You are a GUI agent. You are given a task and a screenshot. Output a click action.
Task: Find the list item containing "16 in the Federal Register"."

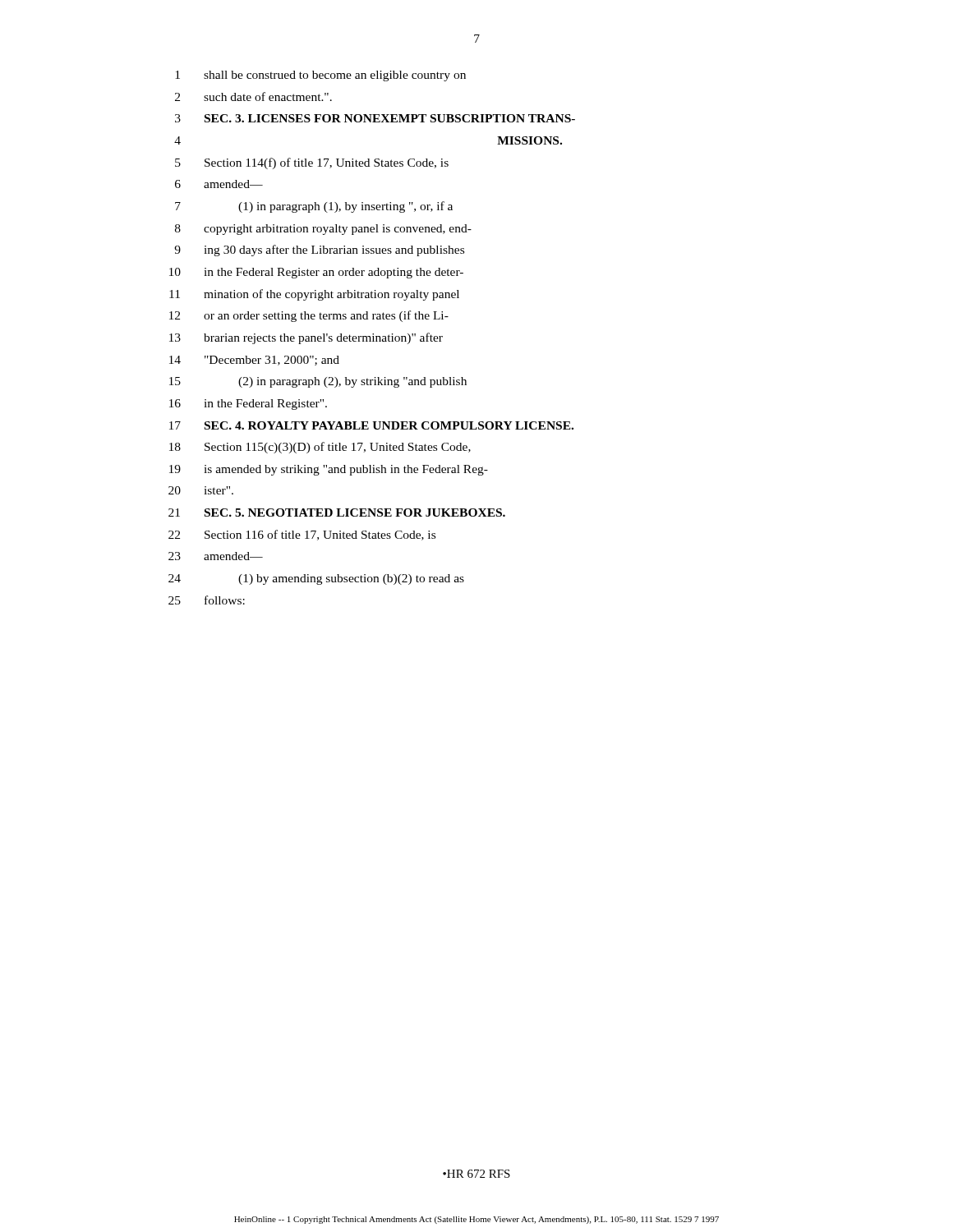pyautogui.click(x=248, y=405)
